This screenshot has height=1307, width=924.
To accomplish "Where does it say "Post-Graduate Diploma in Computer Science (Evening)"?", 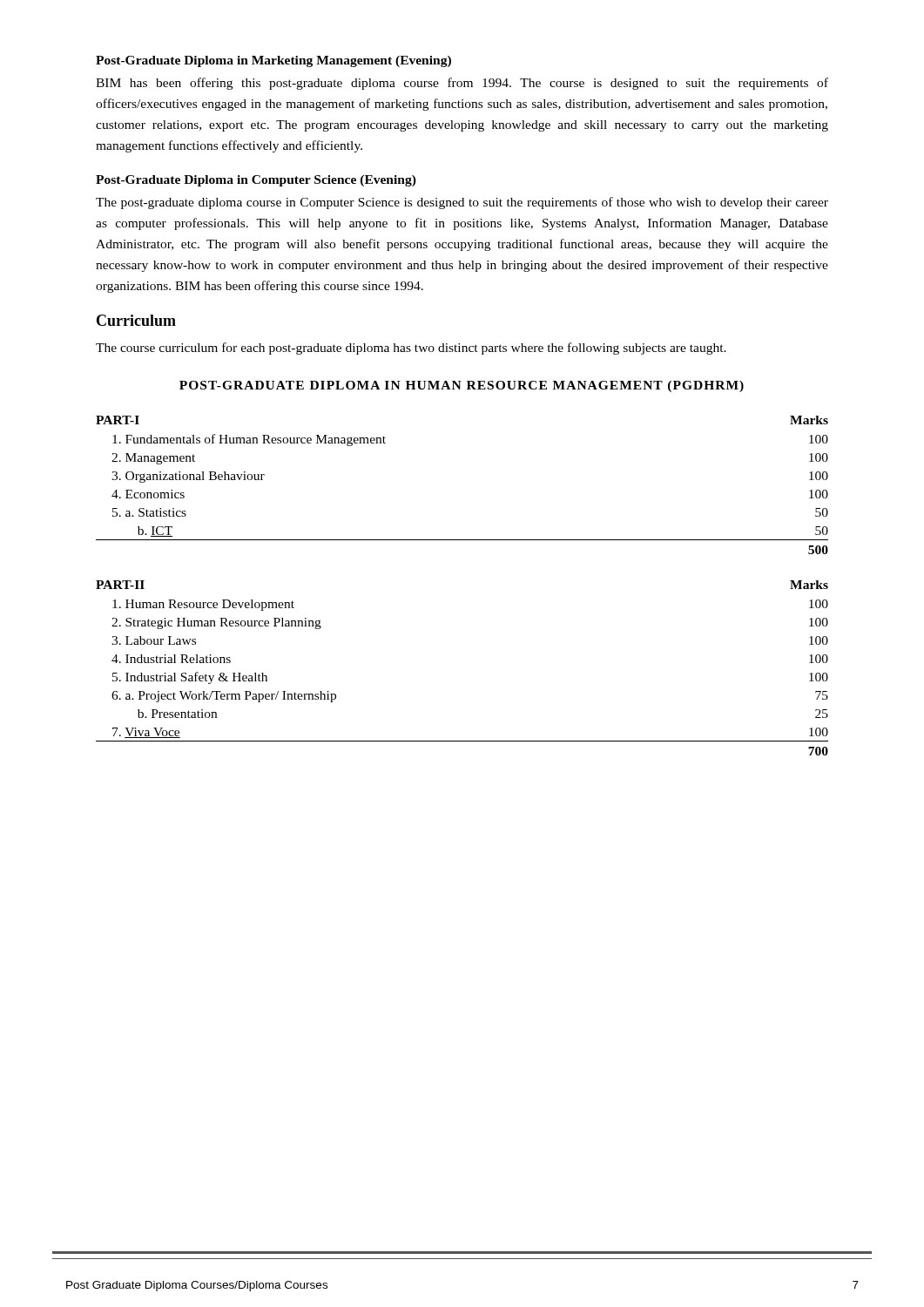I will pyautogui.click(x=256, y=179).
